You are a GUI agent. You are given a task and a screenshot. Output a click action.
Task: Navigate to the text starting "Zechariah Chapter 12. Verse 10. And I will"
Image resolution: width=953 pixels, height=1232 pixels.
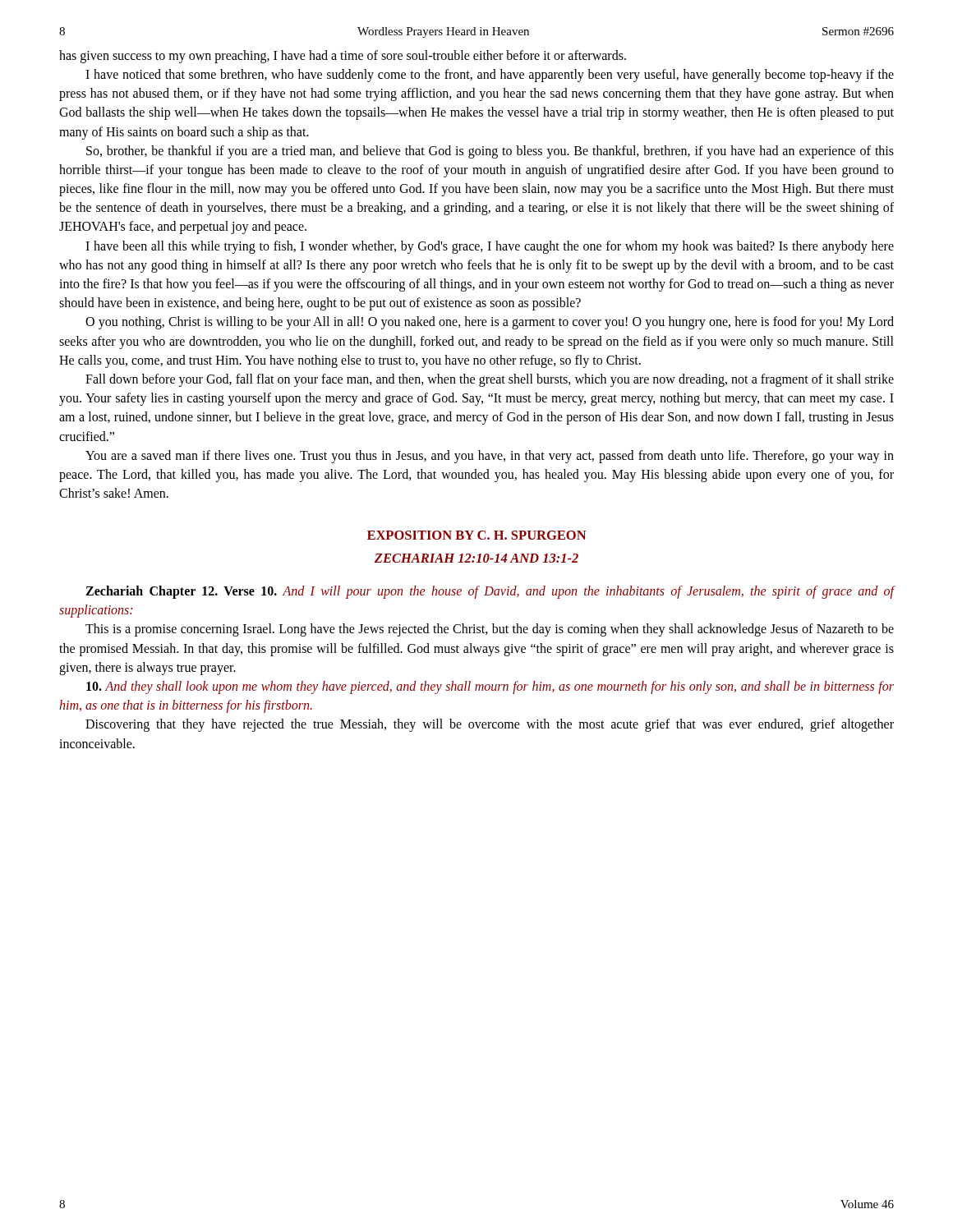click(476, 601)
